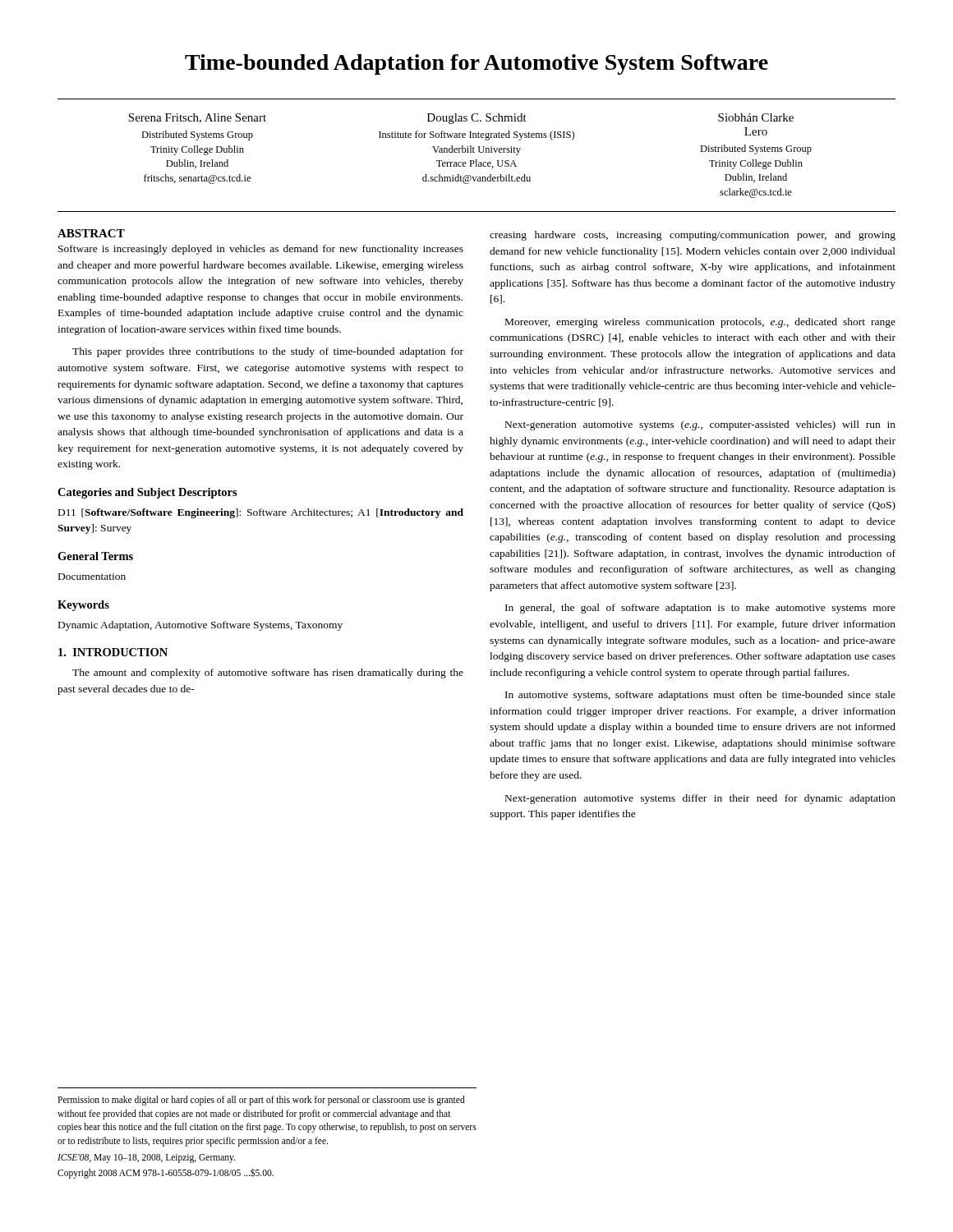This screenshot has width=953, height=1232.
Task: Locate the element starting "Douglas C. Schmidt Institute for Software"
Action: pos(476,148)
